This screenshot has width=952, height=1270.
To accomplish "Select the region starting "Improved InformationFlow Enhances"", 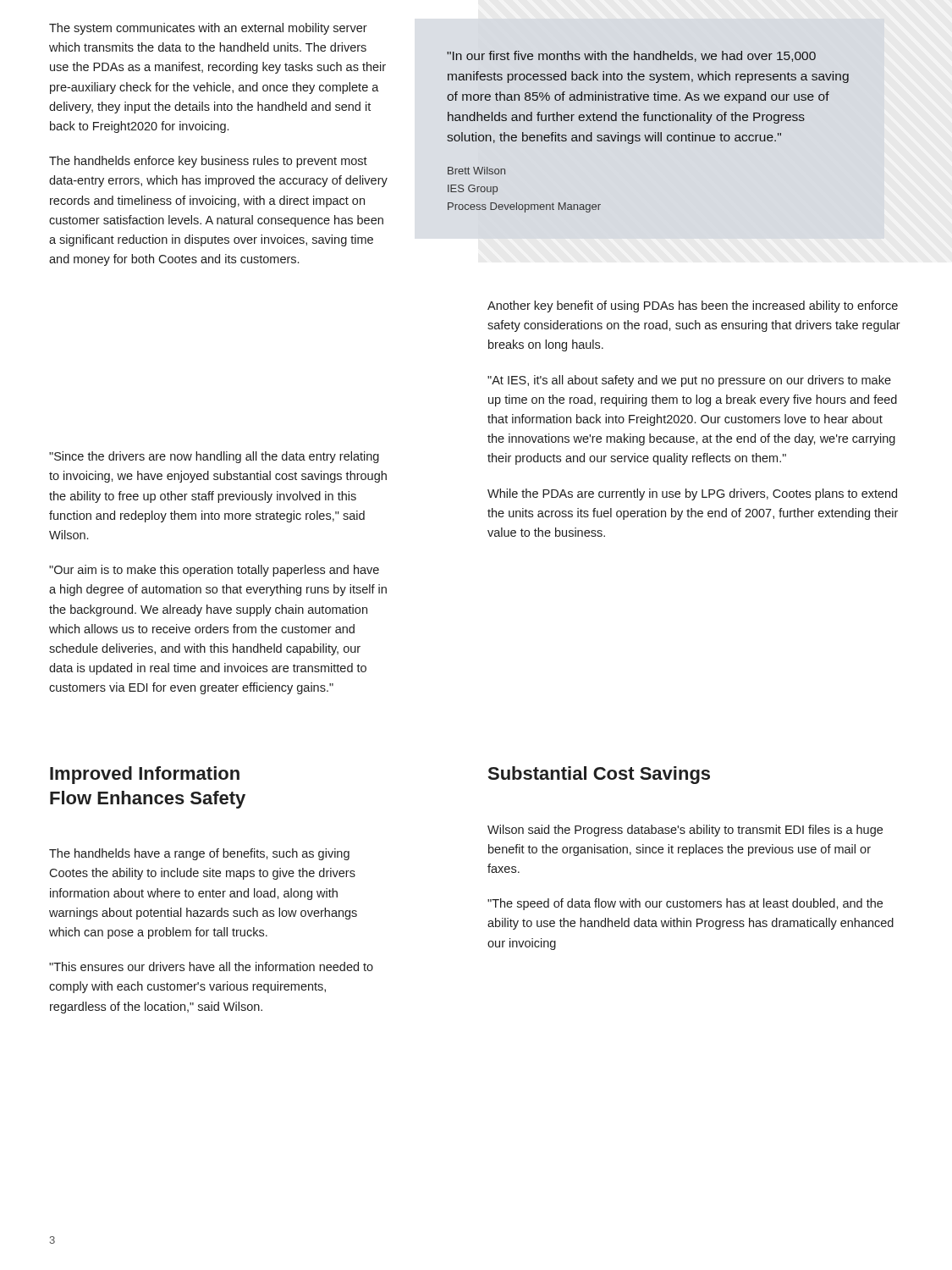I will (x=147, y=786).
